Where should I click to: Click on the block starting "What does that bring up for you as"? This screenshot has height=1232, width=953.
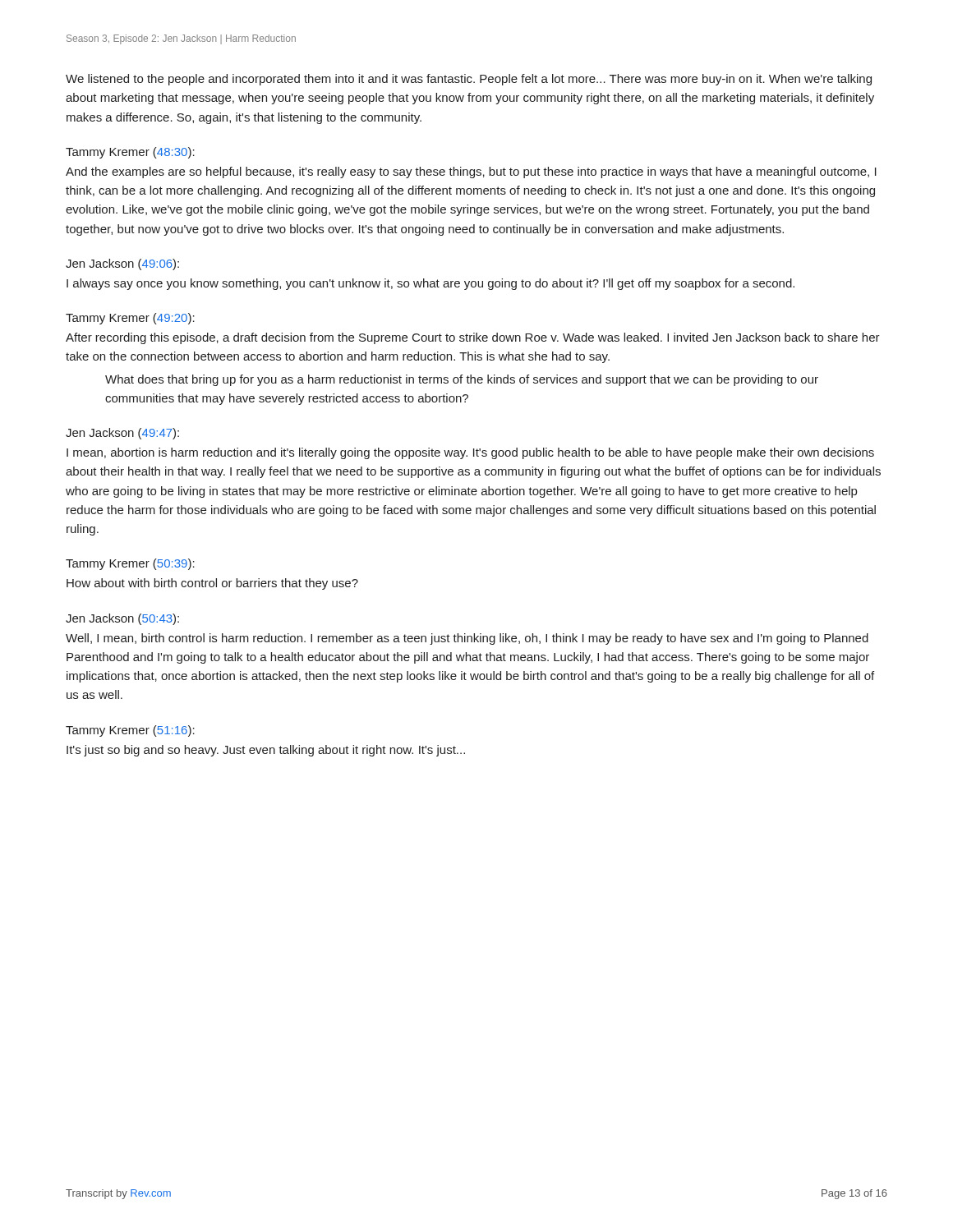coord(462,388)
